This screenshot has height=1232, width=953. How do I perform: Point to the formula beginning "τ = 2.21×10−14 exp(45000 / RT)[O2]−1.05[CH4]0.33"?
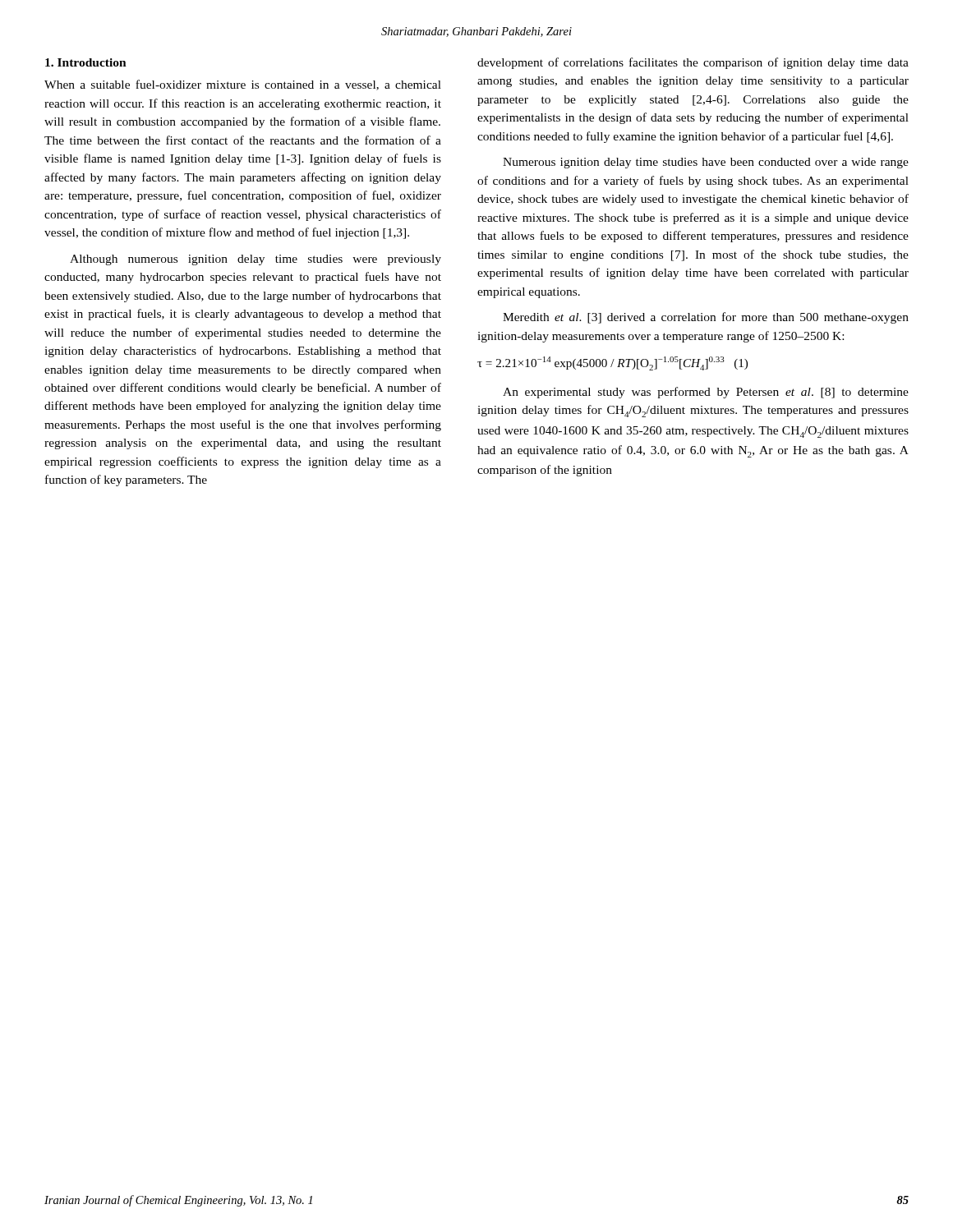[613, 363]
